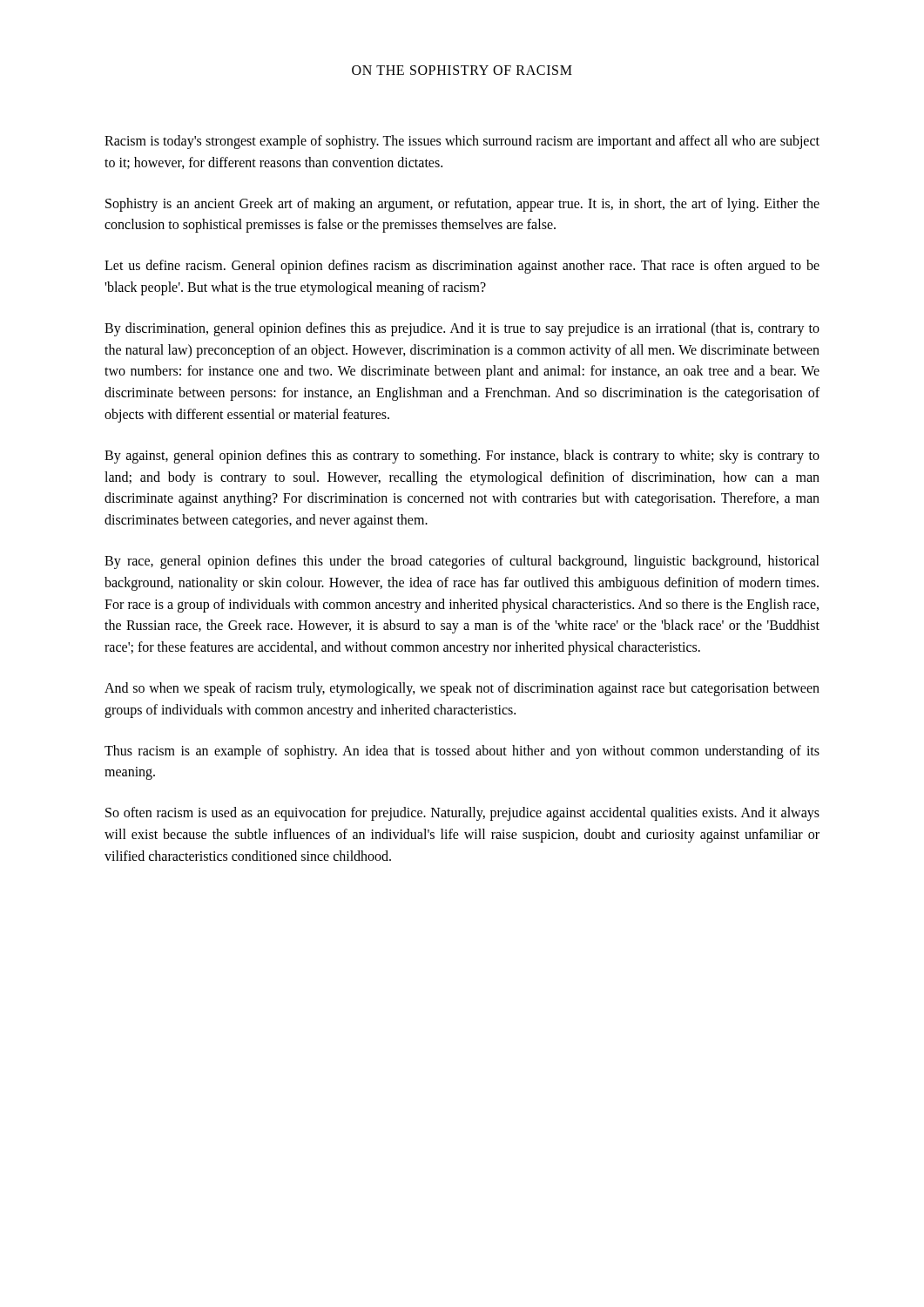Screen dimensions: 1307x924
Task: Navigate to the element starting "And so when we speak of racism"
Action: [x=462, y=699]
